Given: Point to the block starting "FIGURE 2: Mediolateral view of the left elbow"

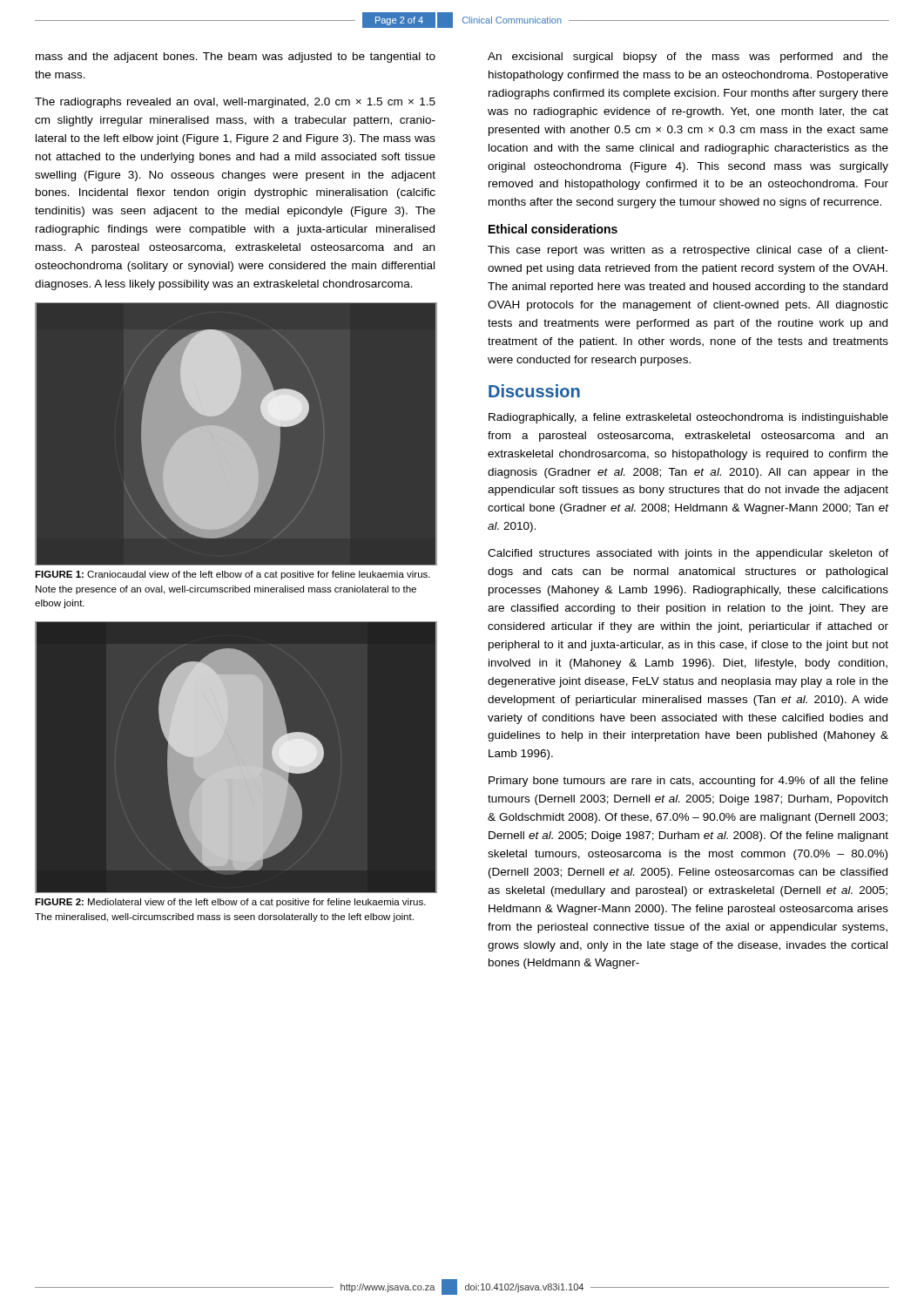Looking at the screenshot, I should 230,909.
